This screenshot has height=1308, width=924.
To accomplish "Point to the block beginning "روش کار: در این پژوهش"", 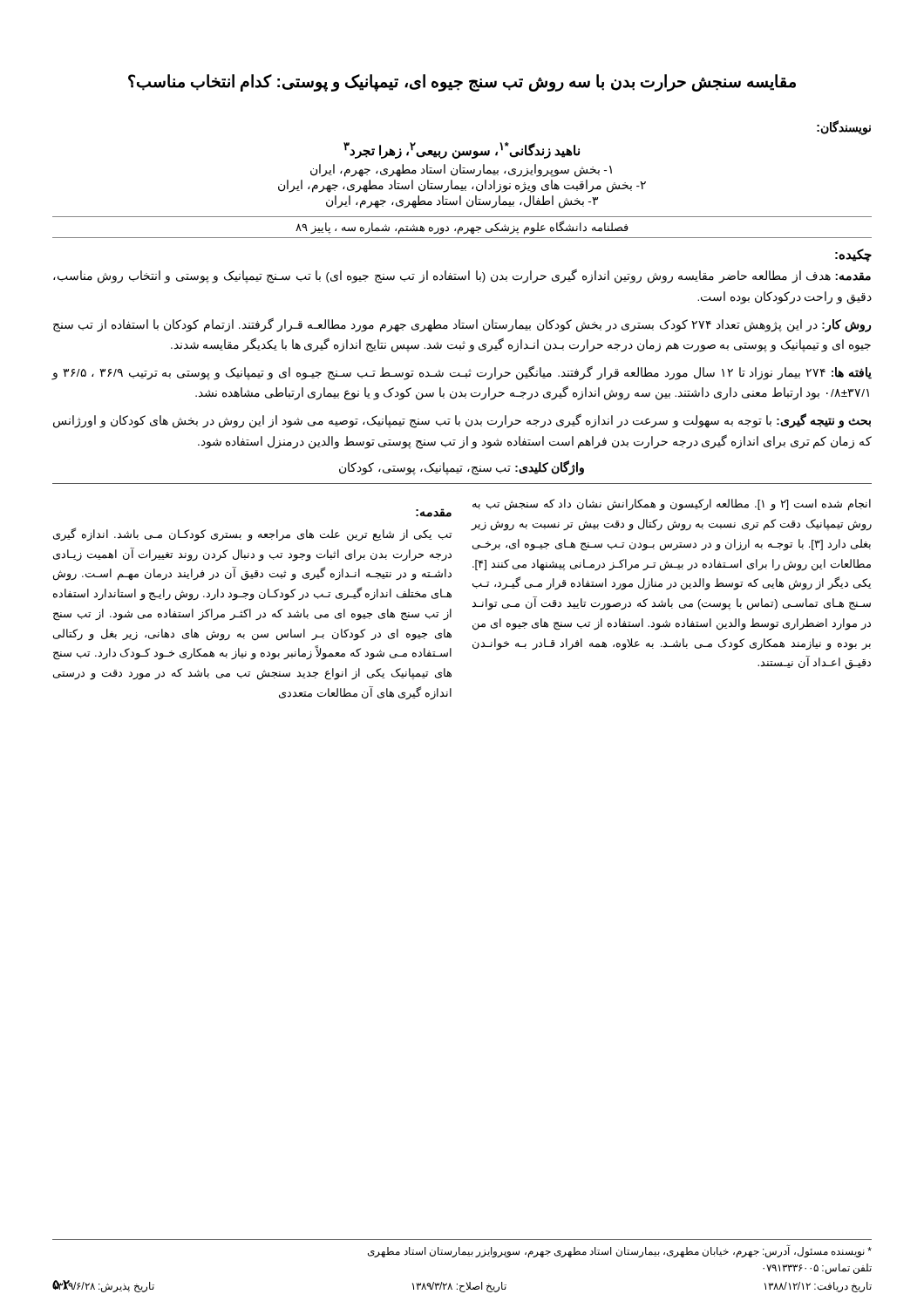I will tap(462, 335).
